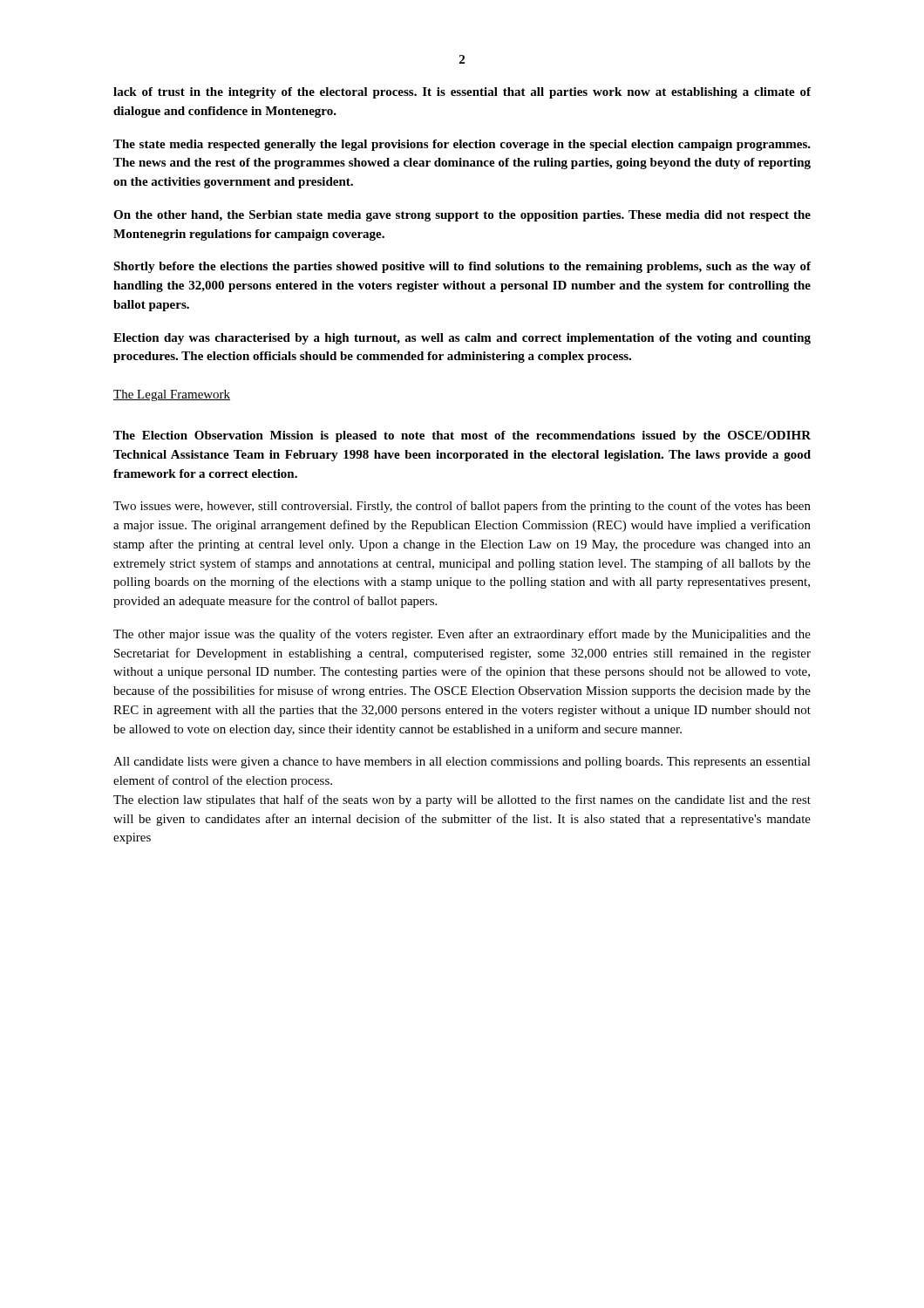Viewport: 924px width, 1308px height.
Task: Select the passage starting "On the other hand, the"
Action: (462, 224)
